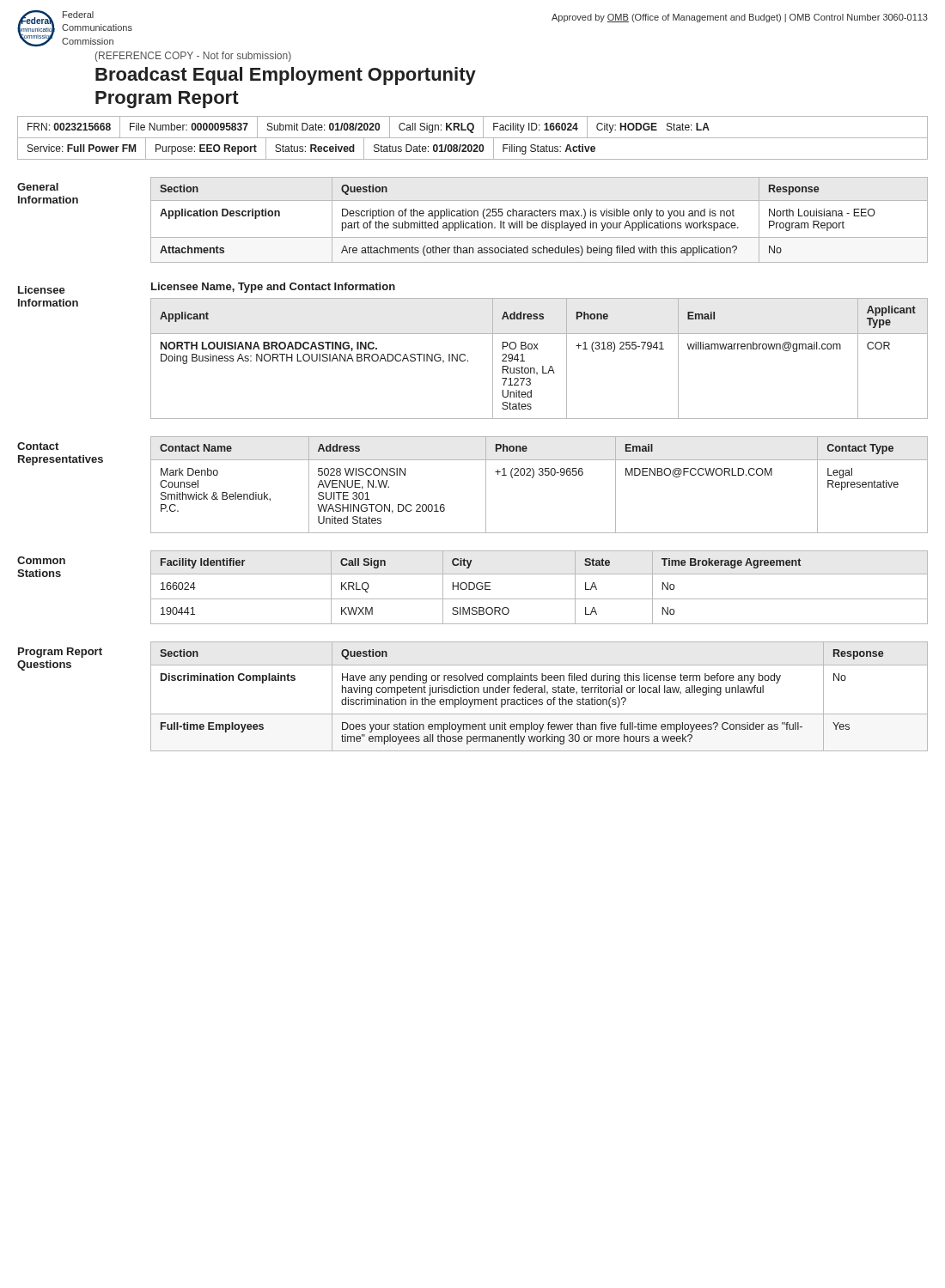Locate the table with the text "Service: Full Power FM"
The image size is (945, 1288).
[472, 149]
